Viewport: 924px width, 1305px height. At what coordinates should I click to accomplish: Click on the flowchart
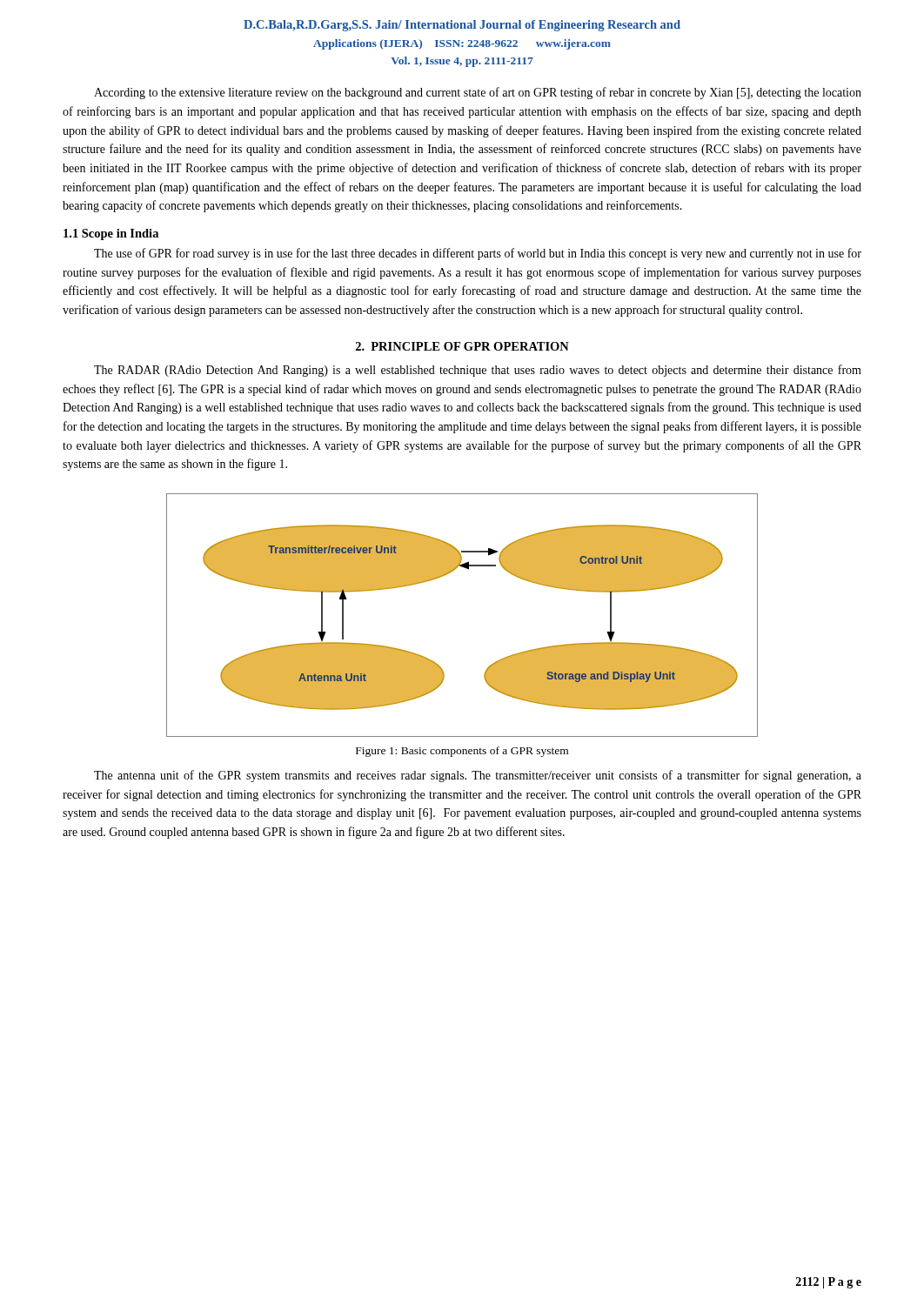462,615
